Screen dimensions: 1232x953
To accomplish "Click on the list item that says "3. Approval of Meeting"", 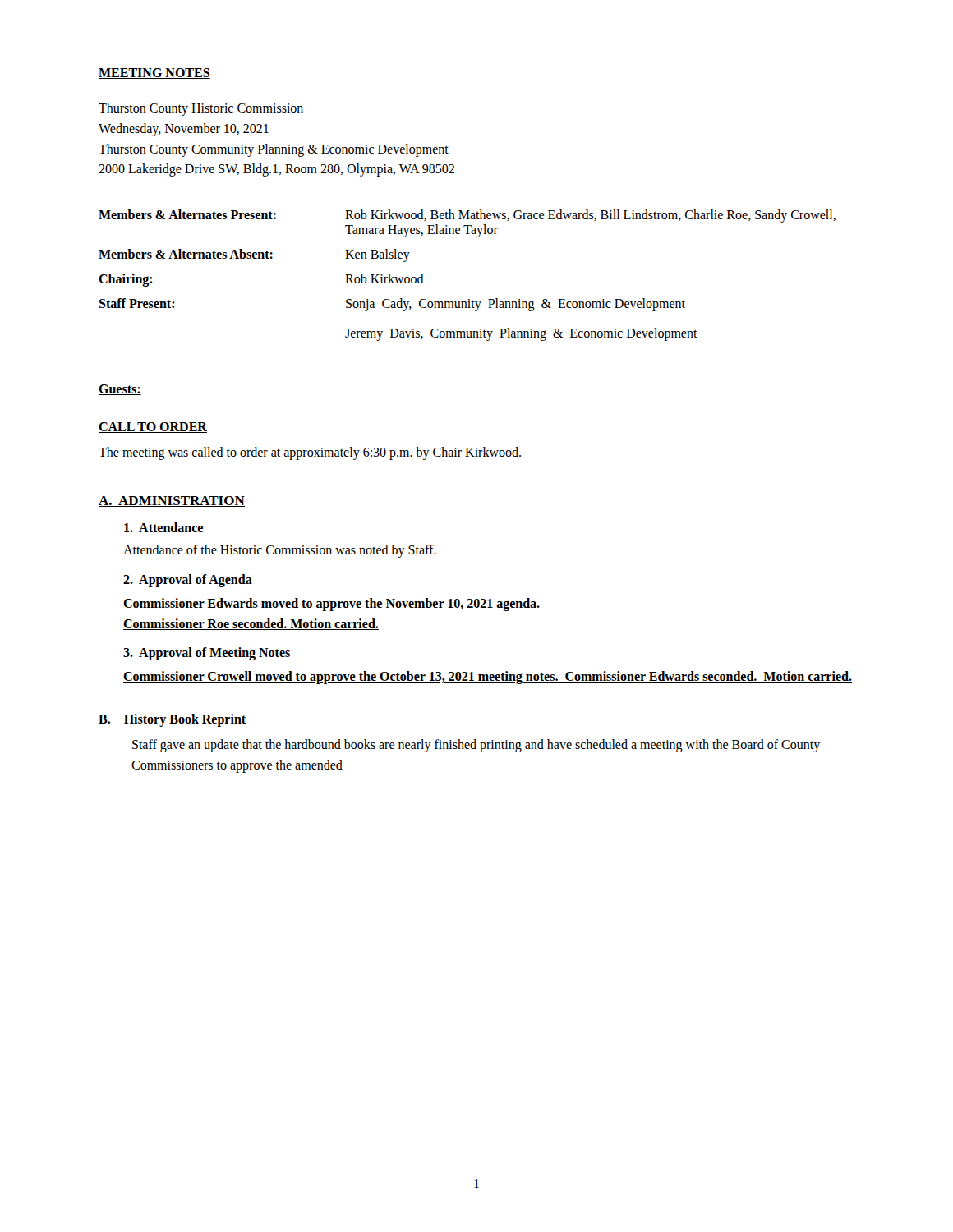I will coord(489,667).
